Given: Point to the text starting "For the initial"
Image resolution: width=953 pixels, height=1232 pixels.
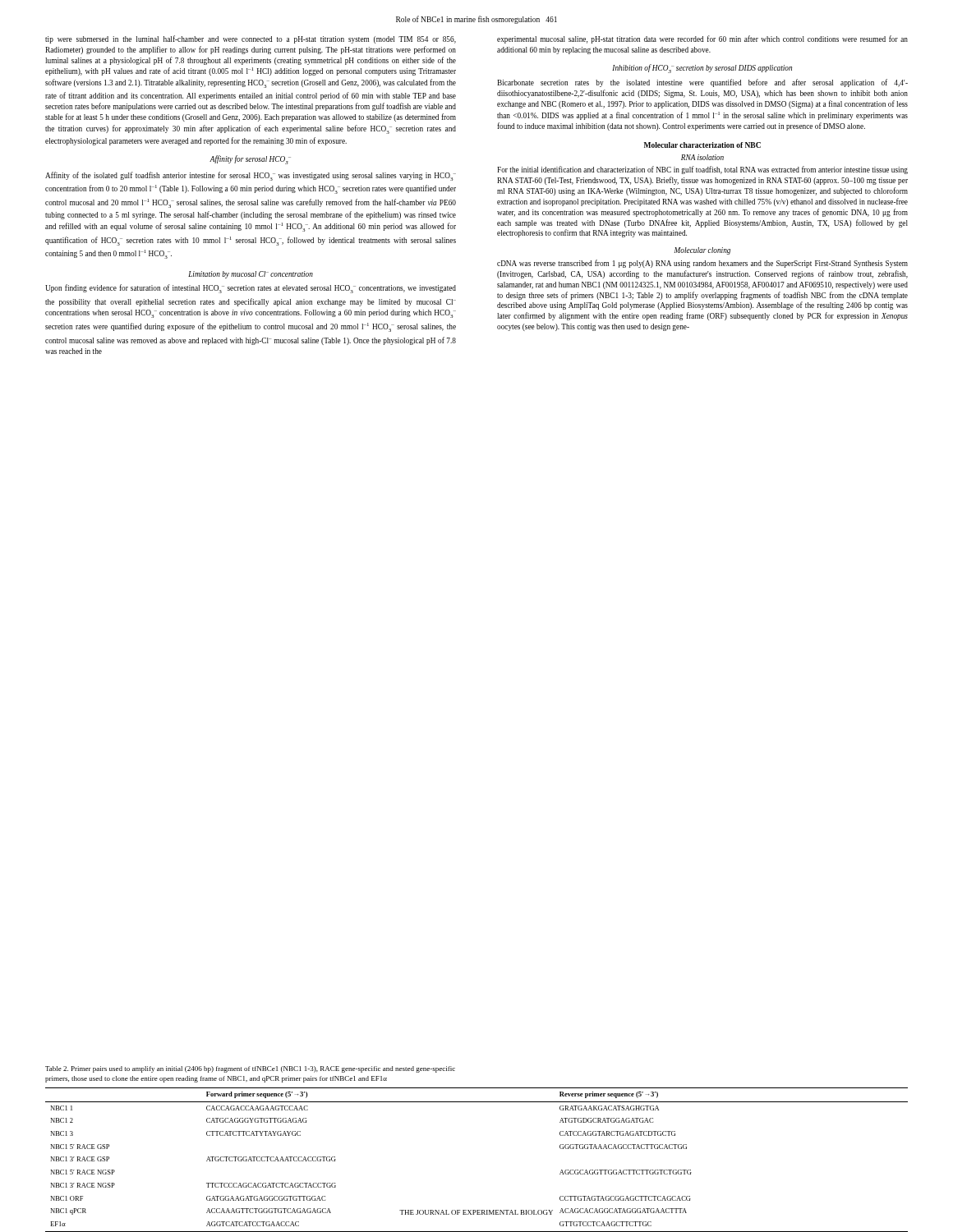Looking at the screenshot, I should pos(702,202).
